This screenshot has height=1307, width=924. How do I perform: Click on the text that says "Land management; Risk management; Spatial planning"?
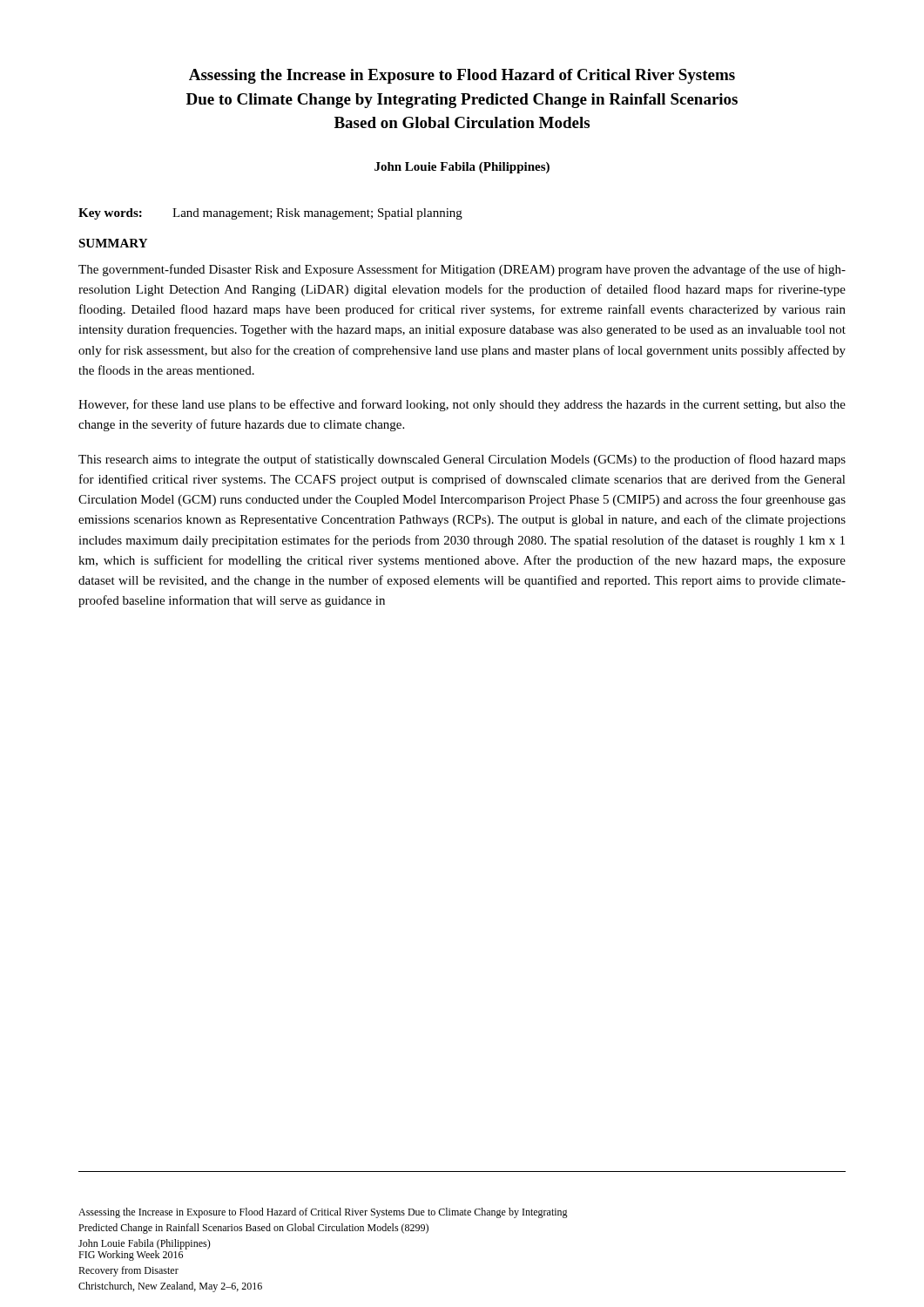[x=317, y=212]
